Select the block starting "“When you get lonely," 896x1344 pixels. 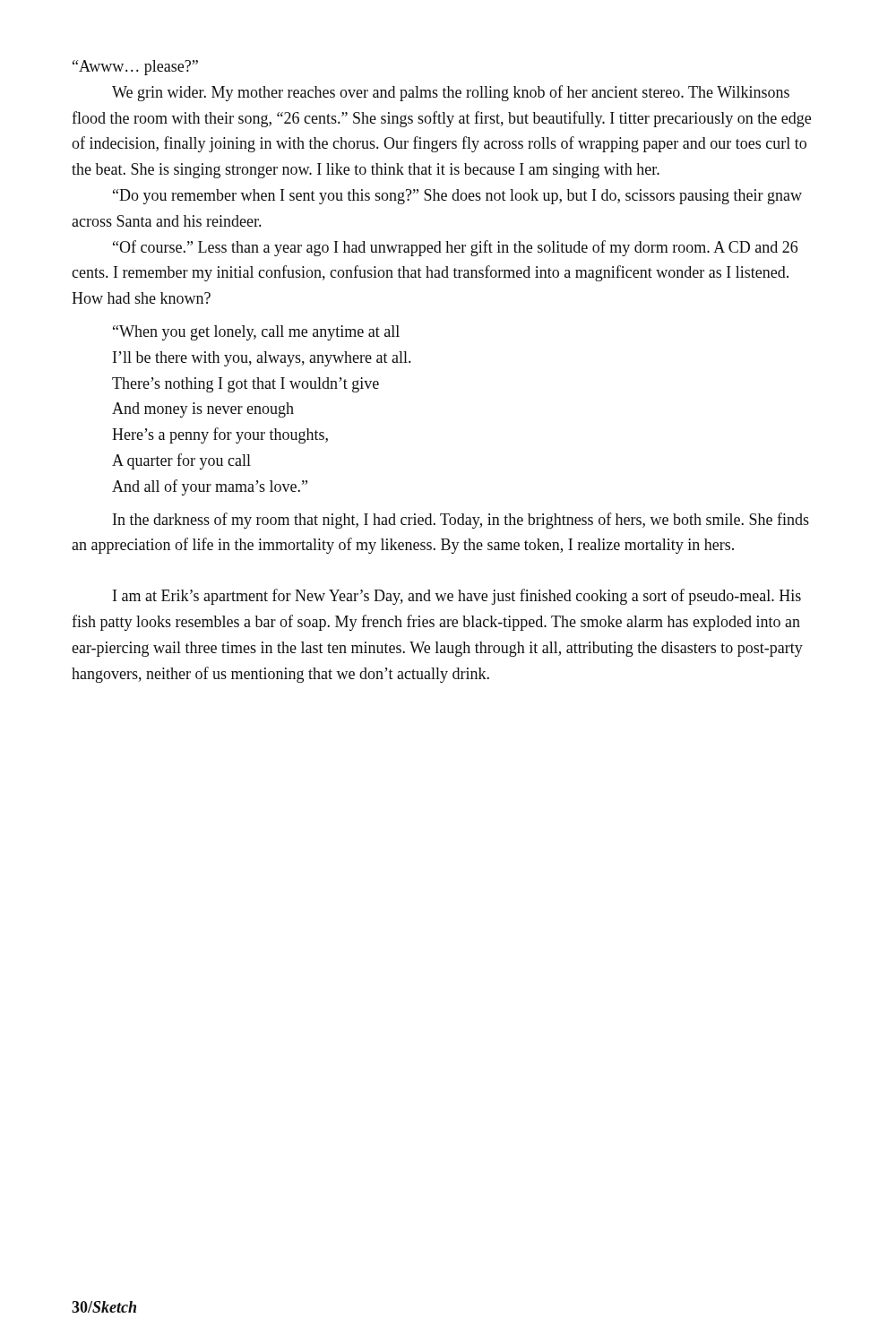click(x=256, y=333)
